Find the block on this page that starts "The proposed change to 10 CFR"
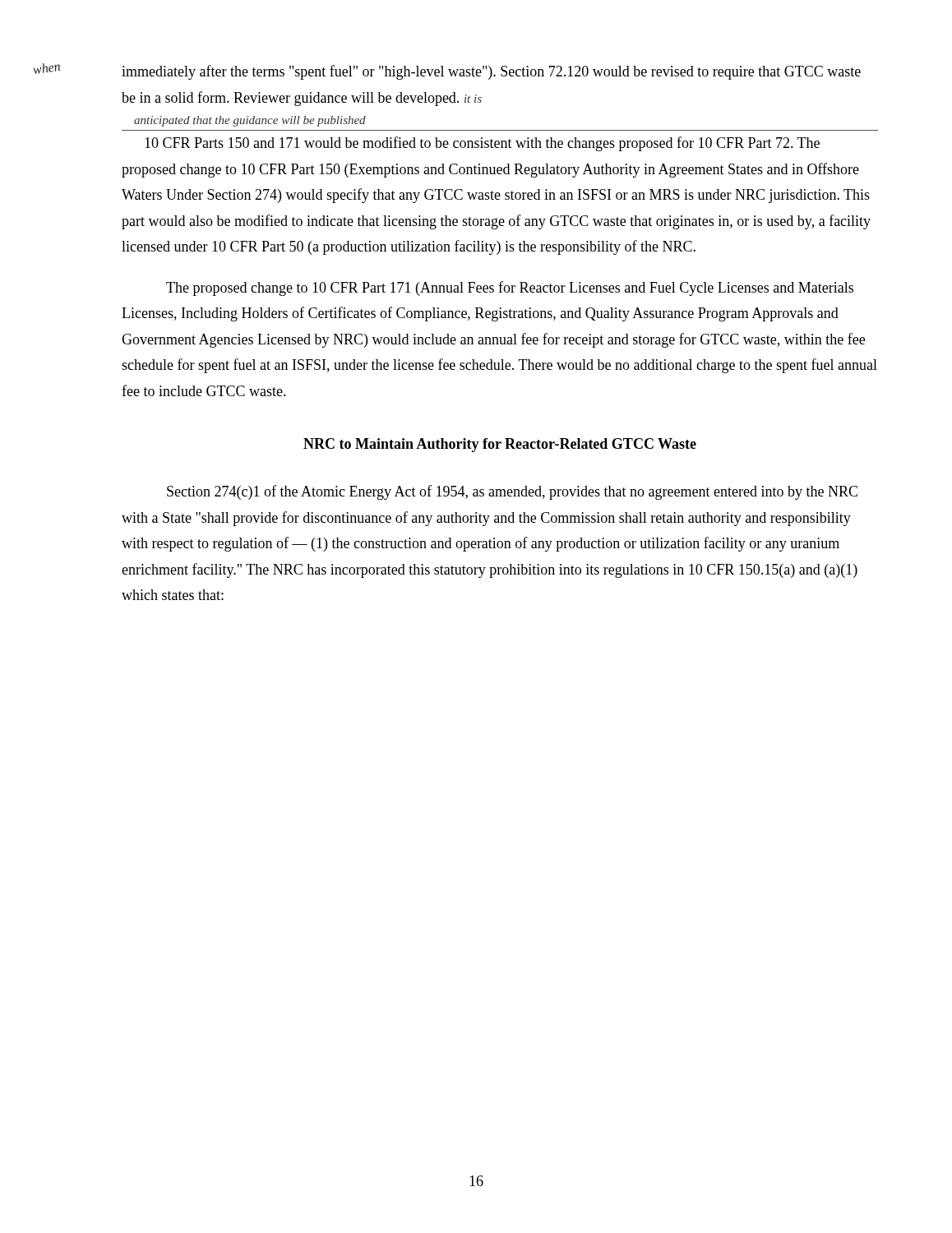952x1233 pixels. tap(499, 339)
